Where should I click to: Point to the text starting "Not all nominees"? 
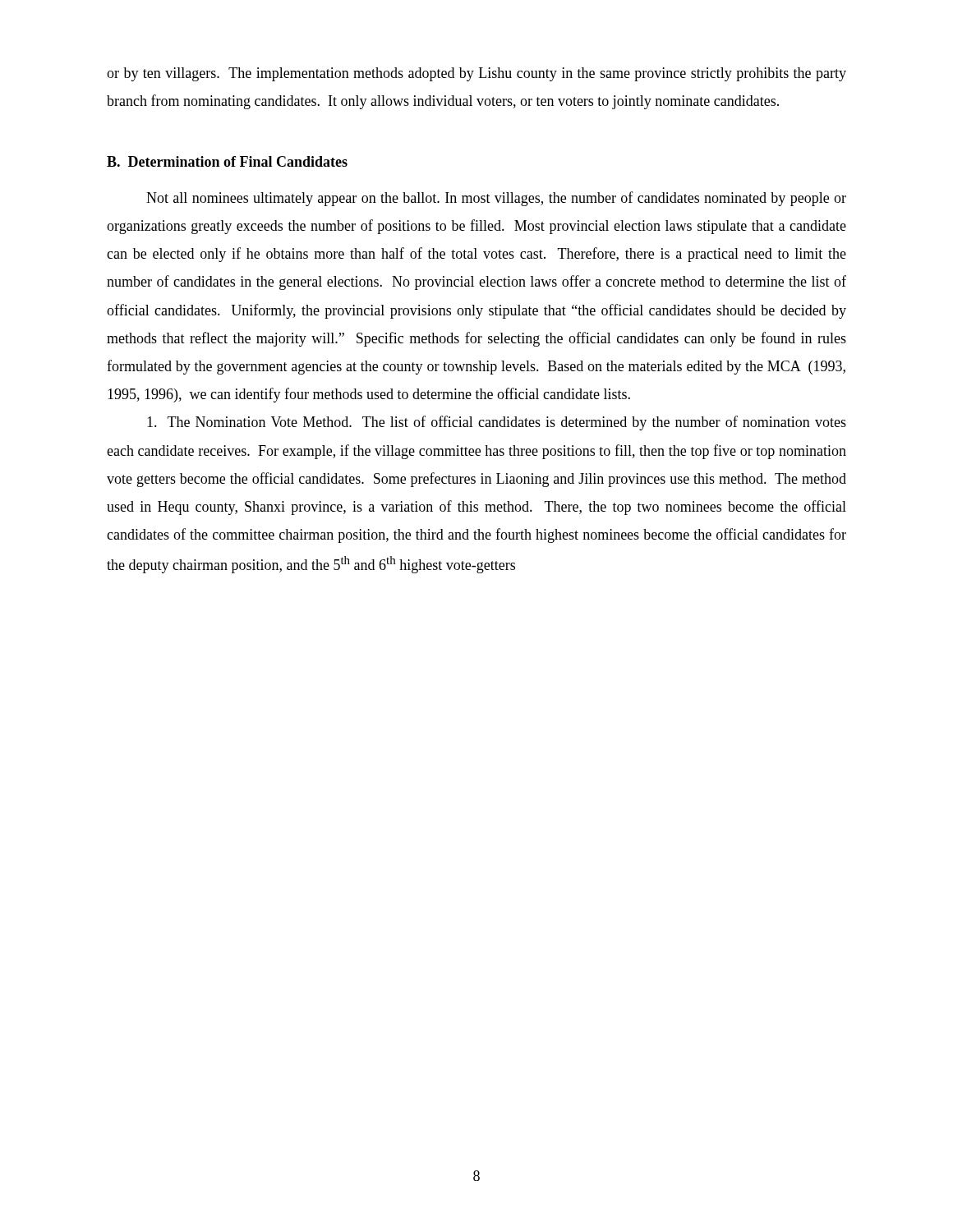point(476,296)
